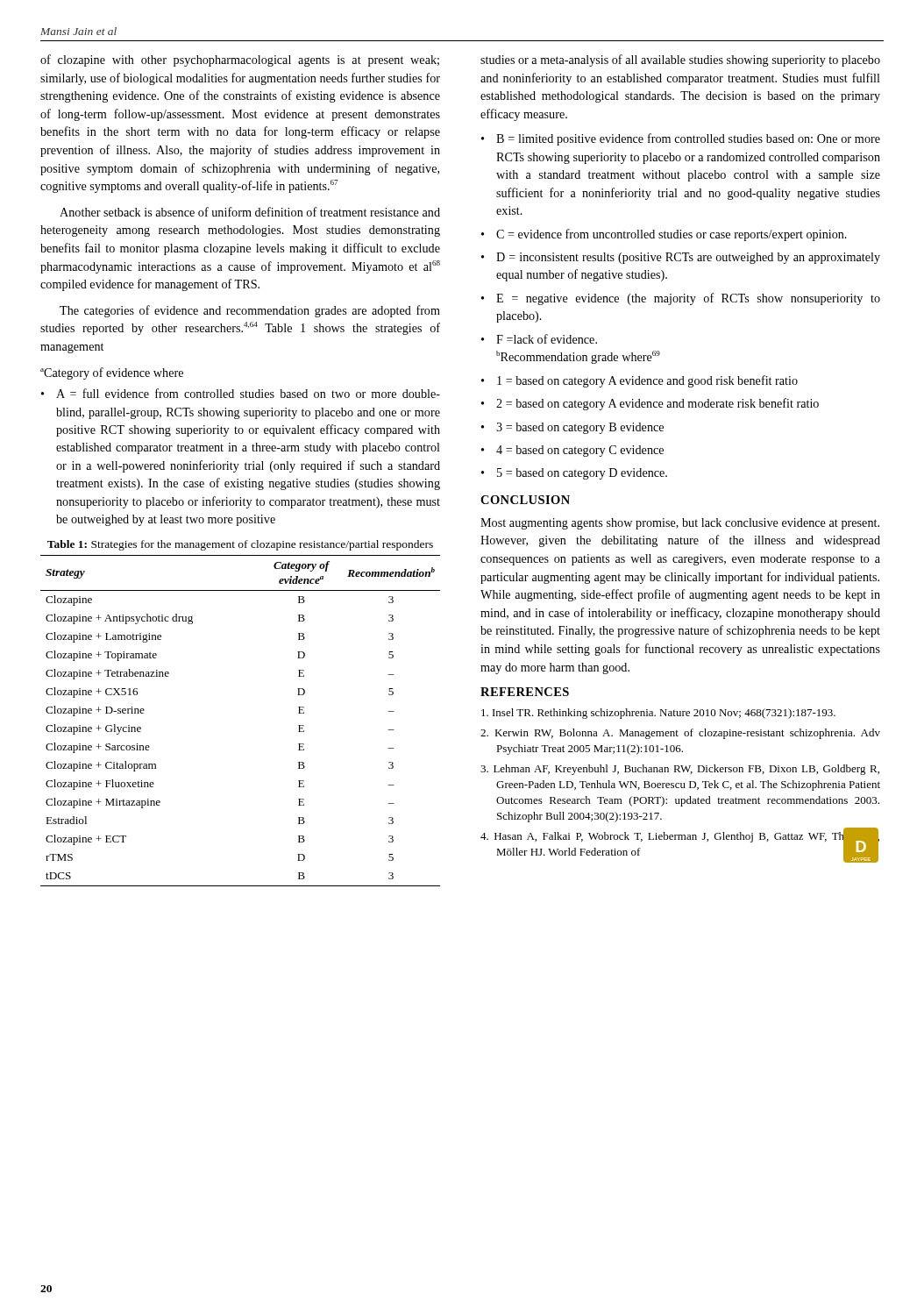Click on the region starting "2 = based on category A evidence"

coord(680,404)
